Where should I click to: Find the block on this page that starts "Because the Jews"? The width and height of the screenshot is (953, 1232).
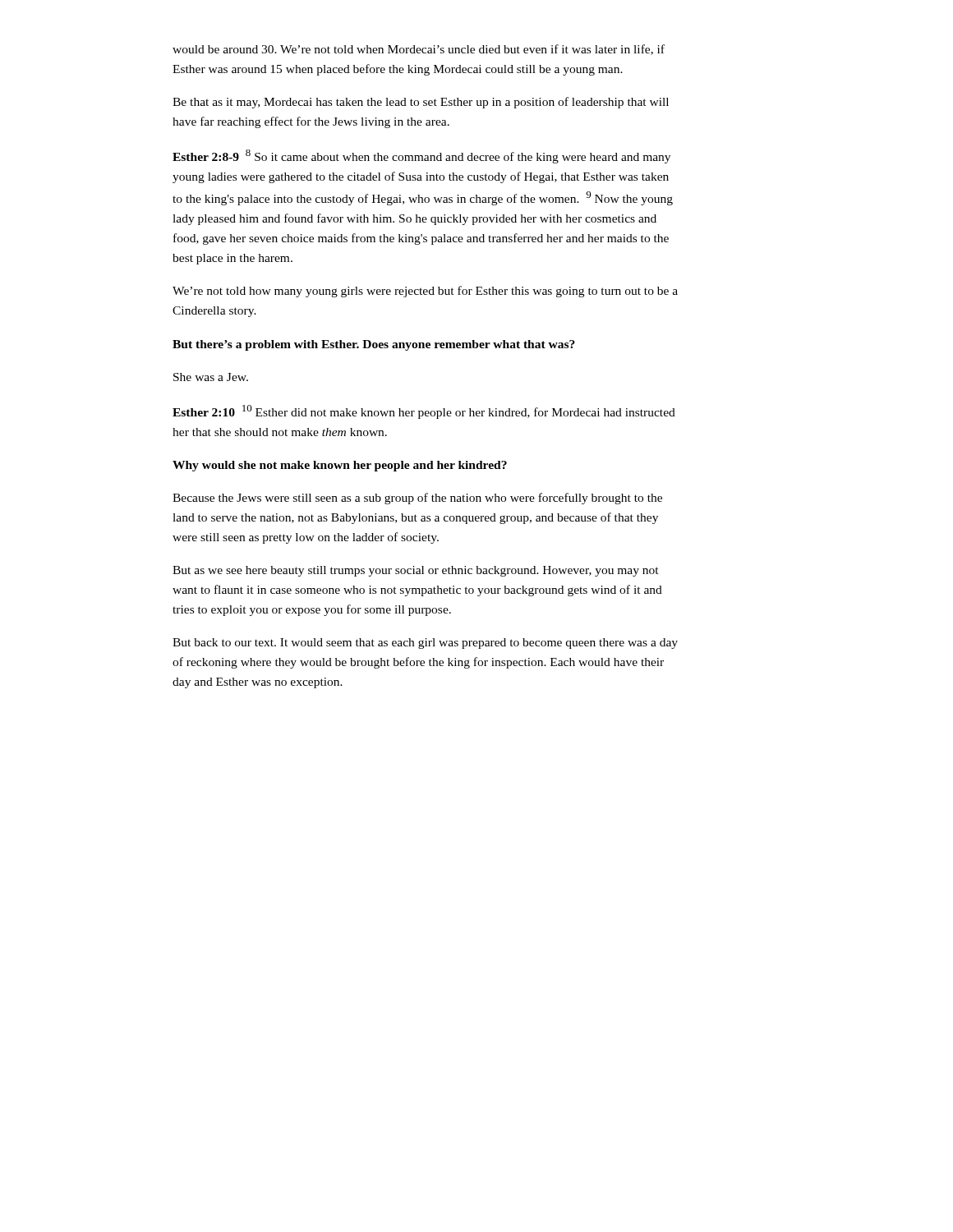(418, 517)
